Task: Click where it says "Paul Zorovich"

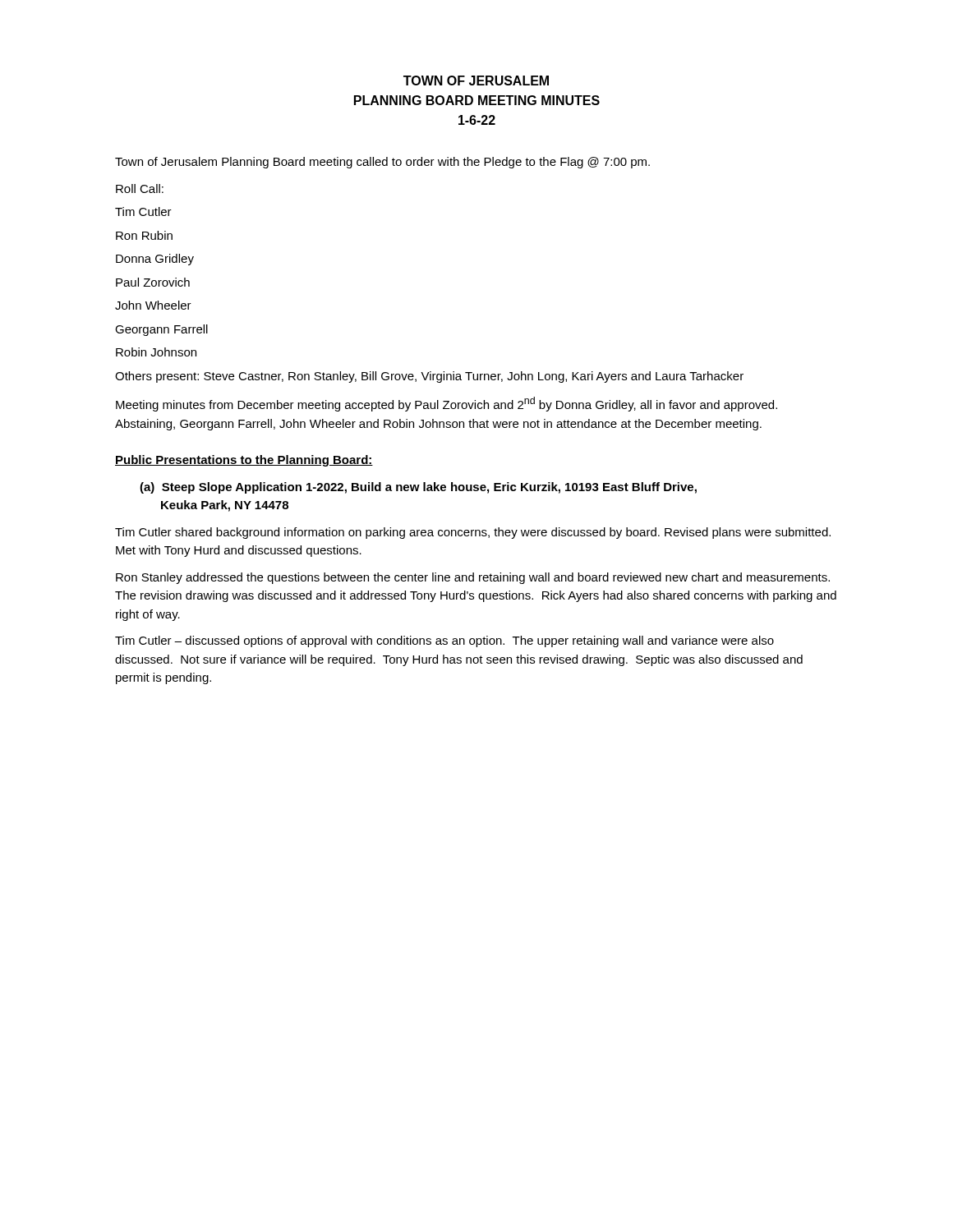Action: 153,282
